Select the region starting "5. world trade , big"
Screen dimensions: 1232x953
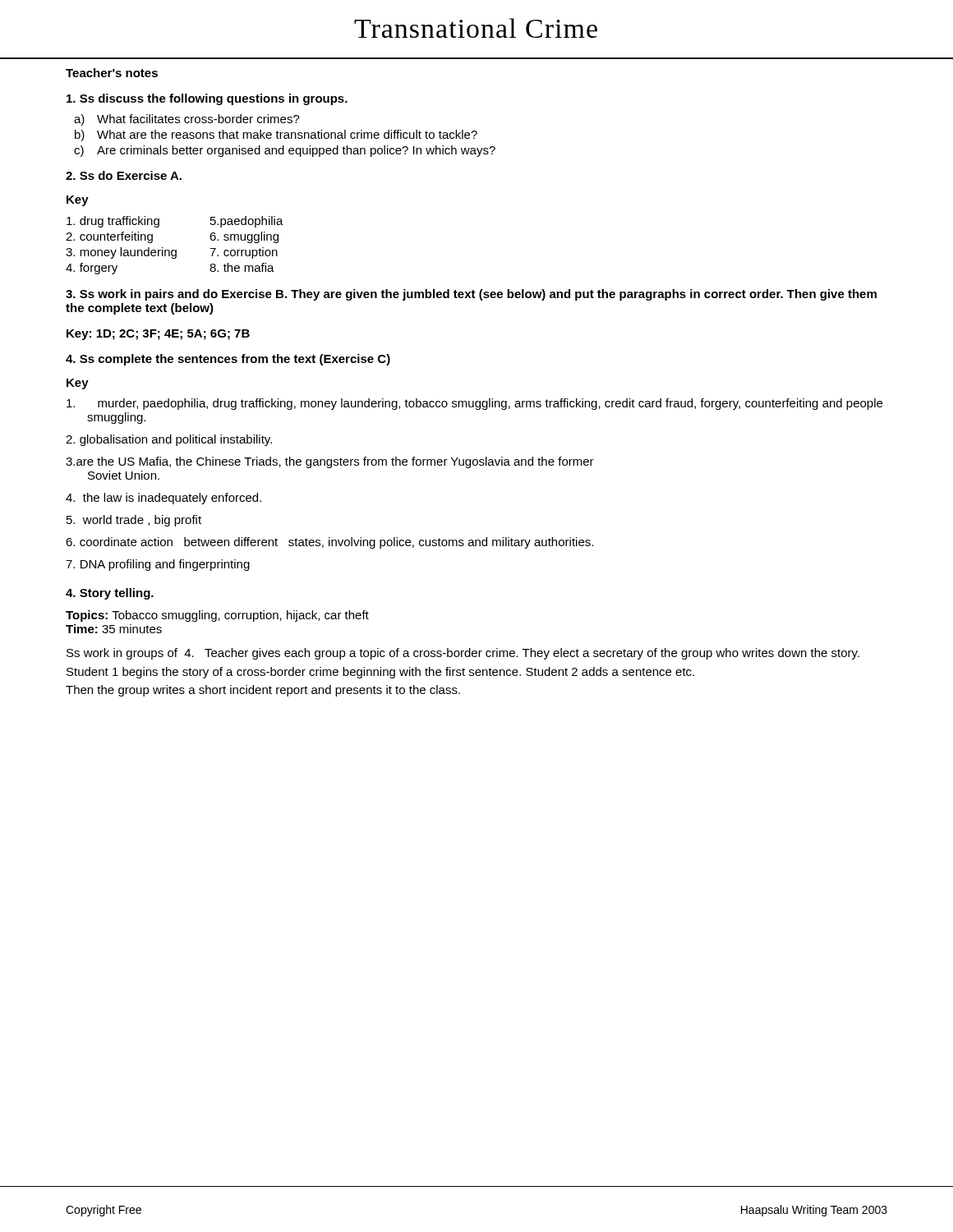point(134,519)
